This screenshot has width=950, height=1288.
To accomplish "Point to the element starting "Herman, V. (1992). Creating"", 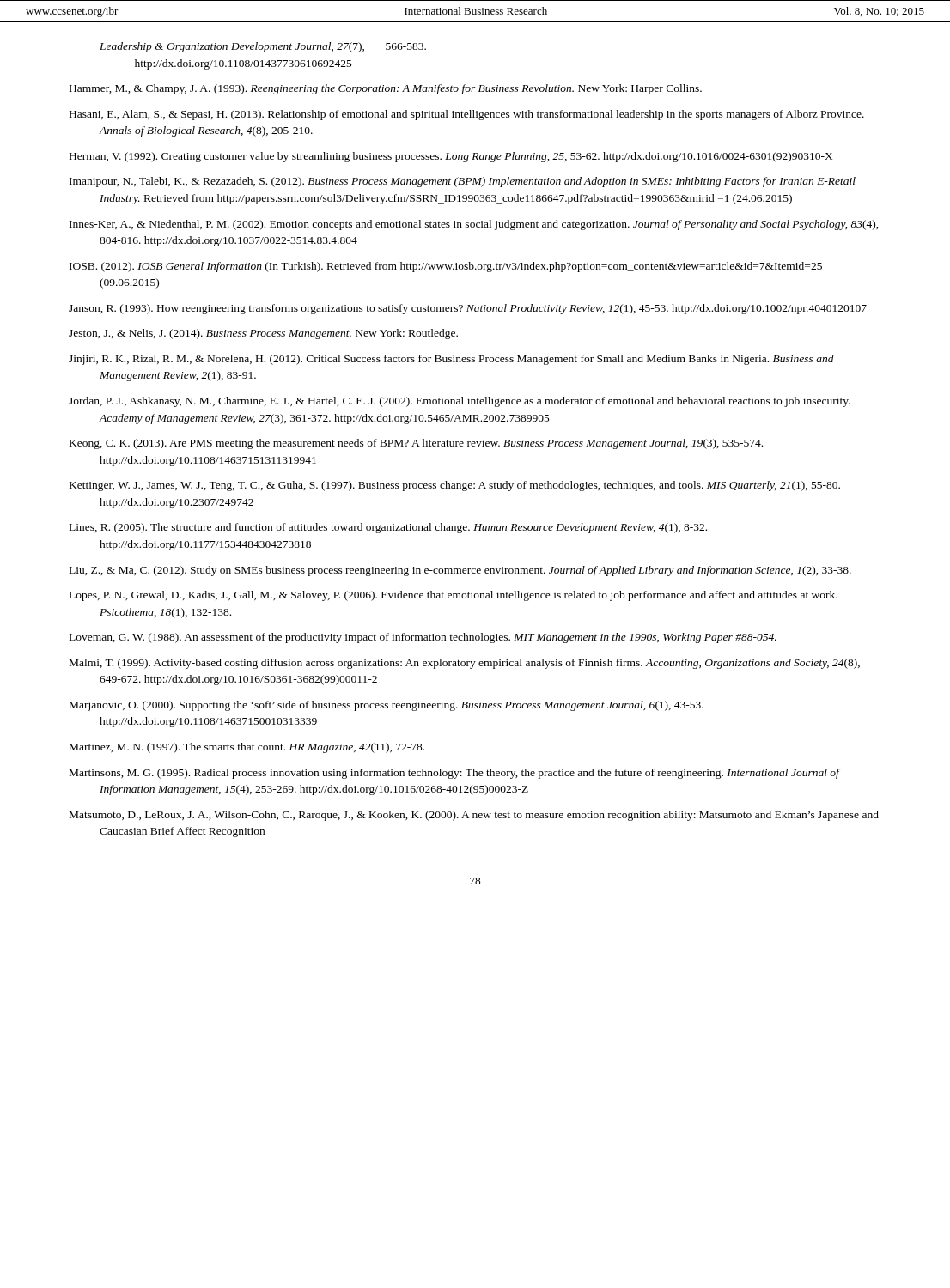I will coord(451,156).
